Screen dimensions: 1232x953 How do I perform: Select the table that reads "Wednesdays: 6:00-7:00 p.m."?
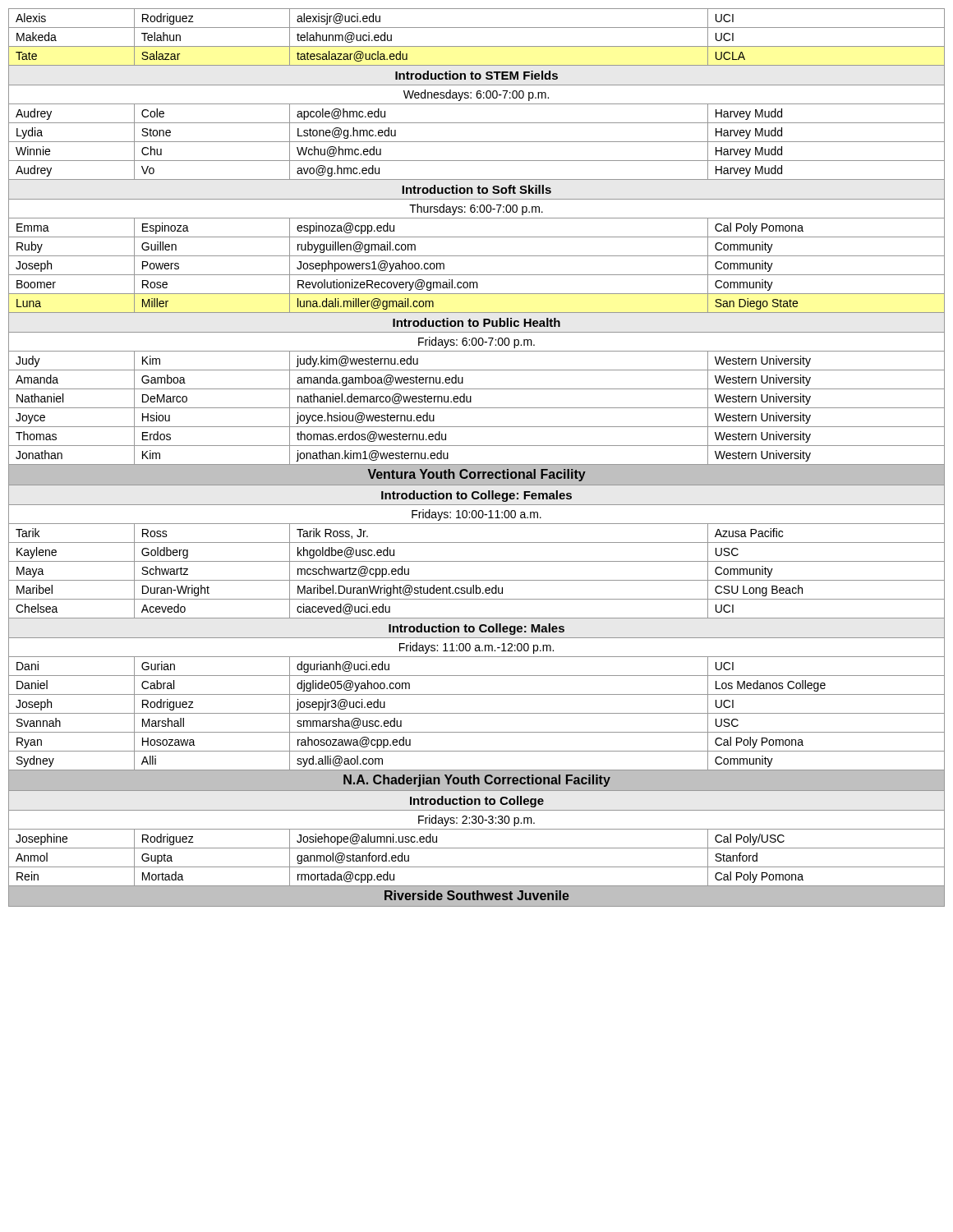point(476,458)
